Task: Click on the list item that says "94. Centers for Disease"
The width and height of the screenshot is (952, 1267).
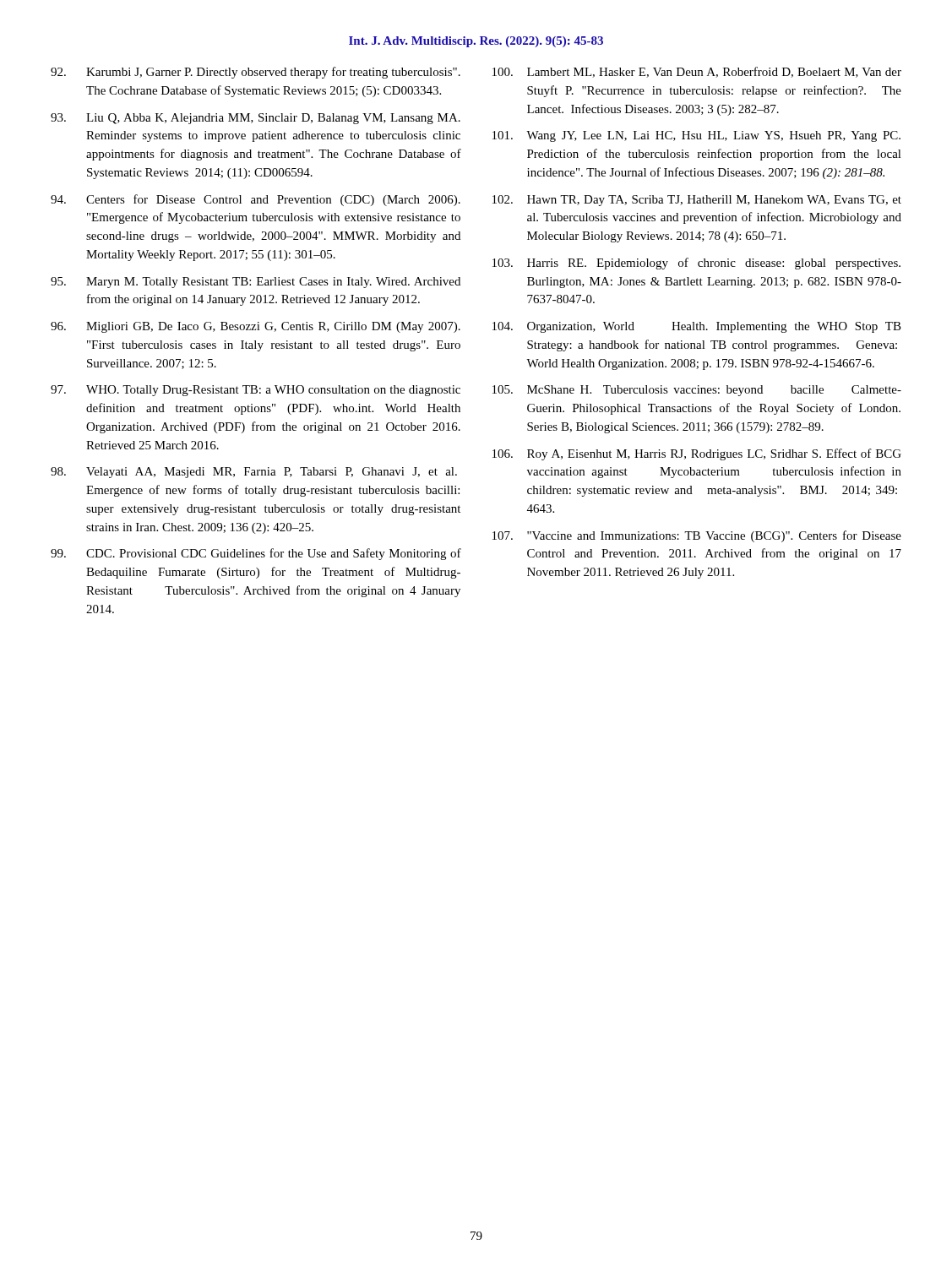Action: tap(256, 227)
